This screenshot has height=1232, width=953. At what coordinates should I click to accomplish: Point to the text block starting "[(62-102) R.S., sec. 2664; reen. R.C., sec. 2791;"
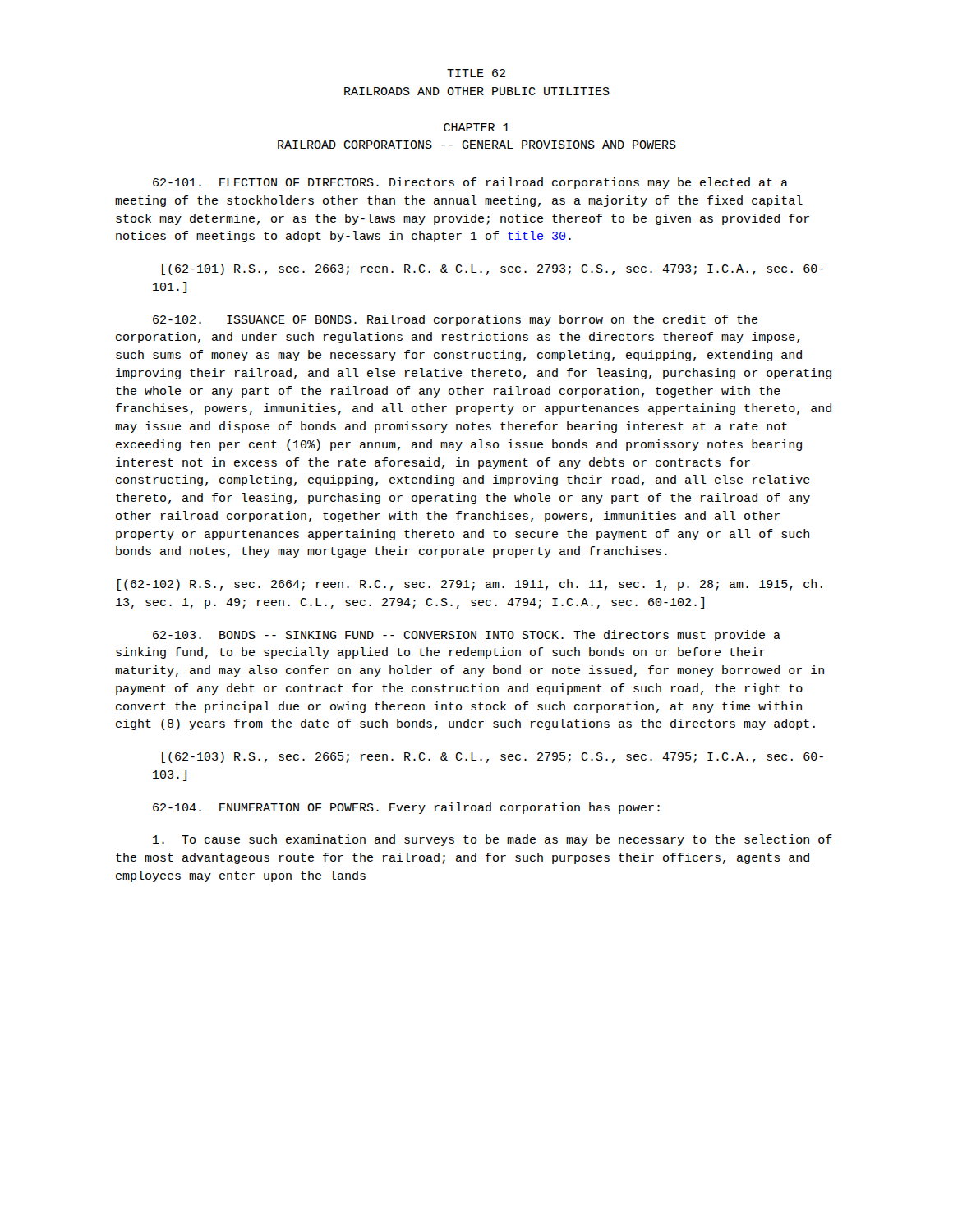(476, 594)
